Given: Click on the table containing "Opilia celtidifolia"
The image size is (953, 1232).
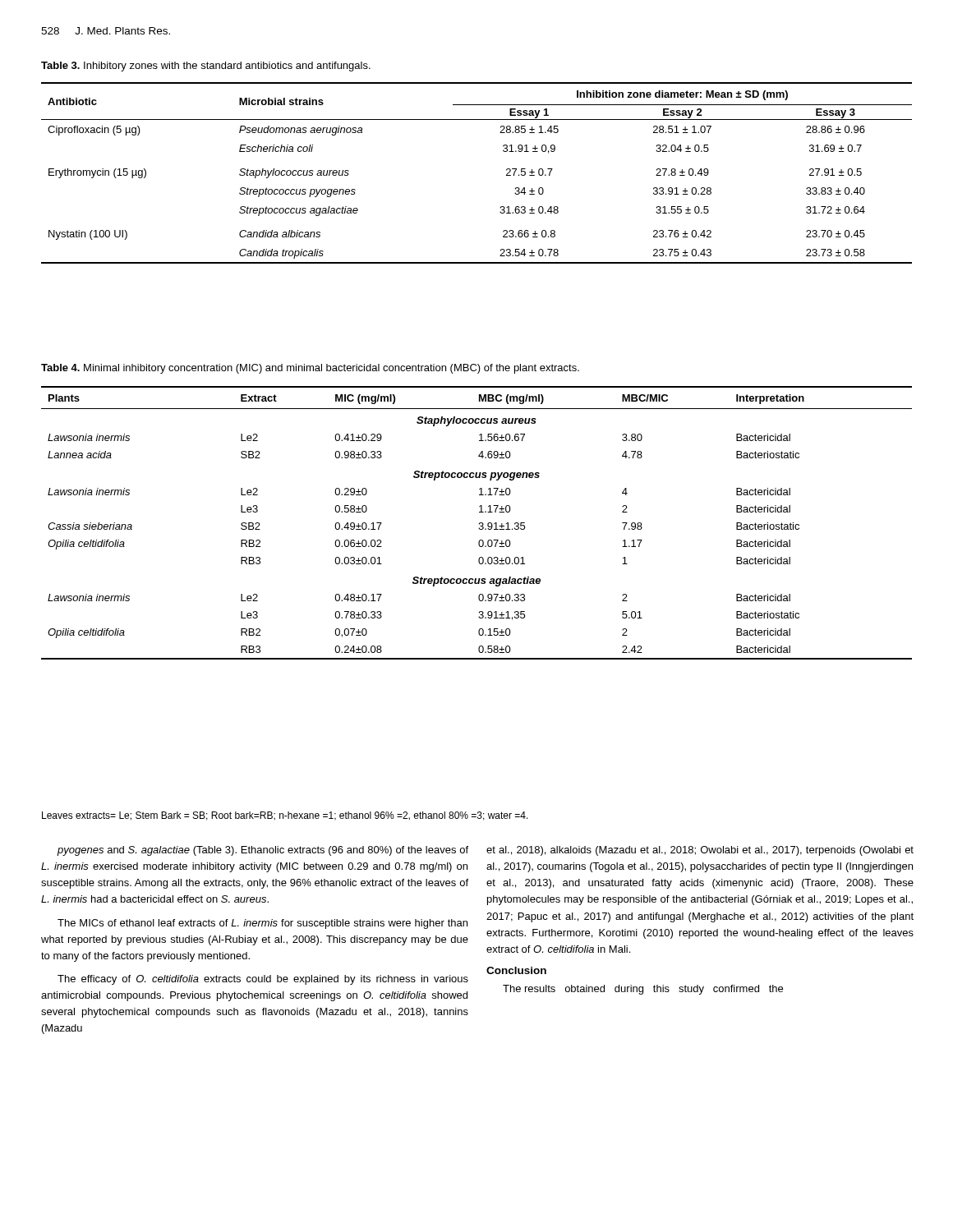Looking at the screenshot, I should tap(476, 524).
